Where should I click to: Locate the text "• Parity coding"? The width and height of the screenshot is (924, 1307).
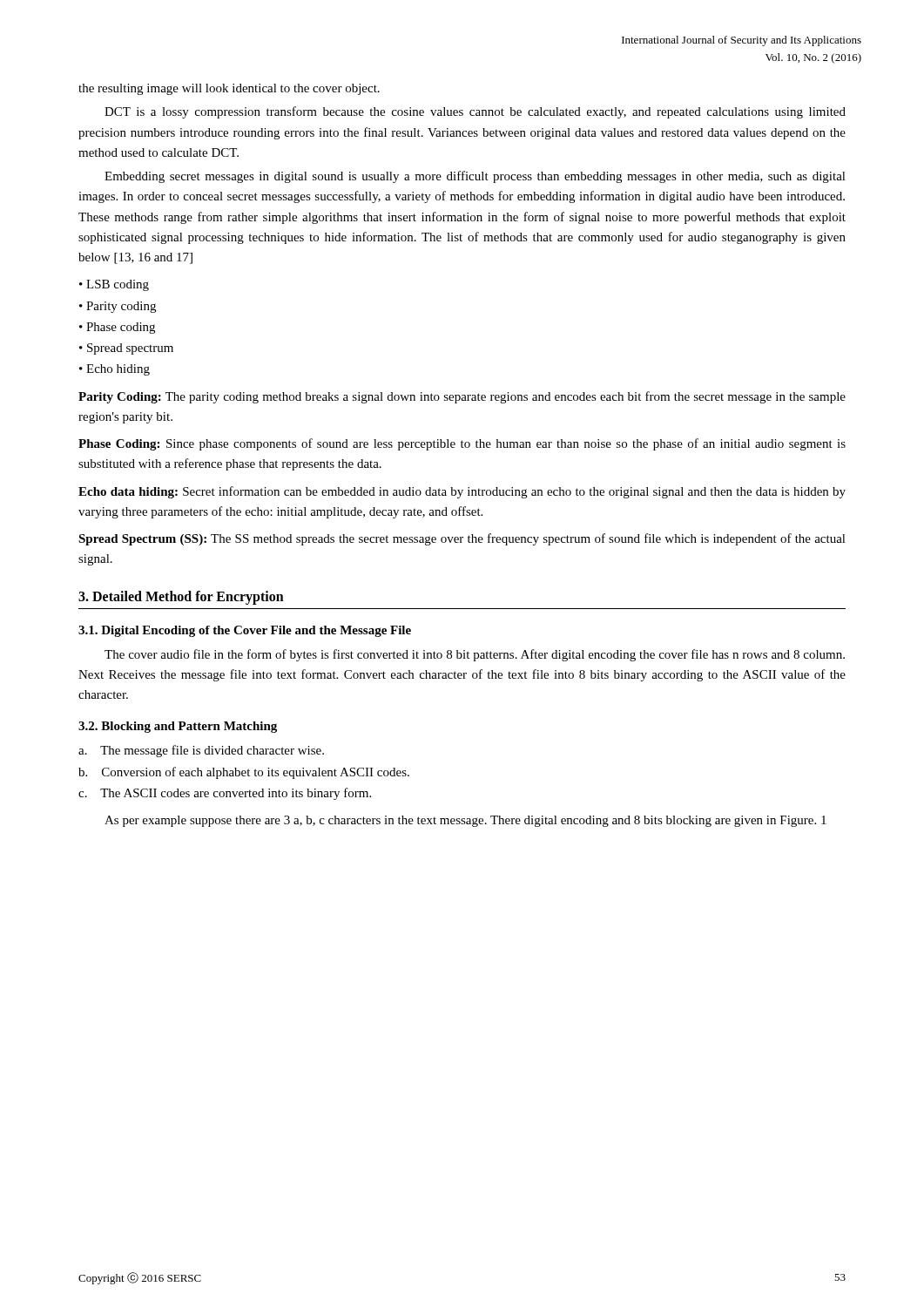(x=117, y=305)
